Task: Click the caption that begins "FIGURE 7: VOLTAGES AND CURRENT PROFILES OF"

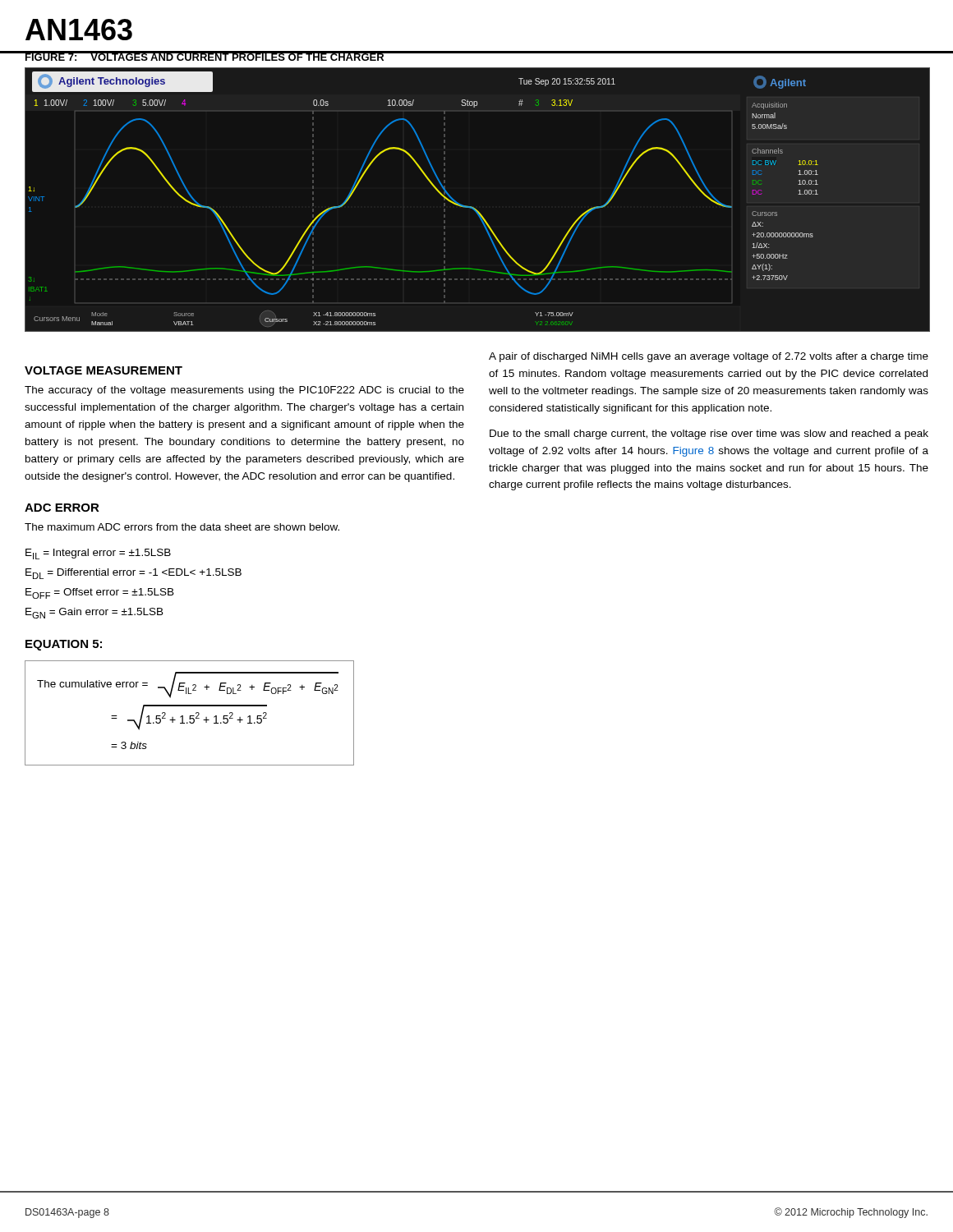Action: coord(204,57)
